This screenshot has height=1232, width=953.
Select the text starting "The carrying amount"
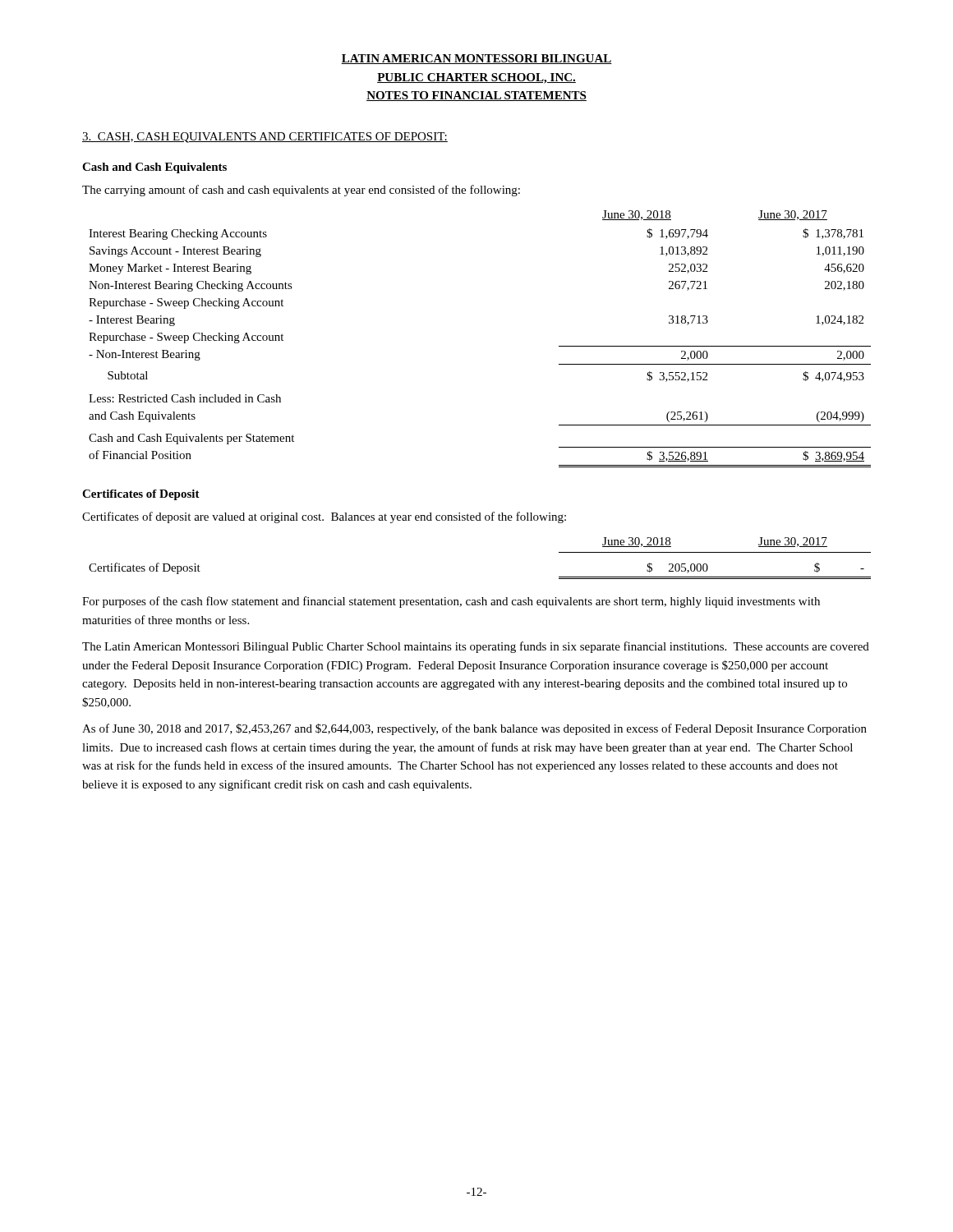click(x=302, y=189)
